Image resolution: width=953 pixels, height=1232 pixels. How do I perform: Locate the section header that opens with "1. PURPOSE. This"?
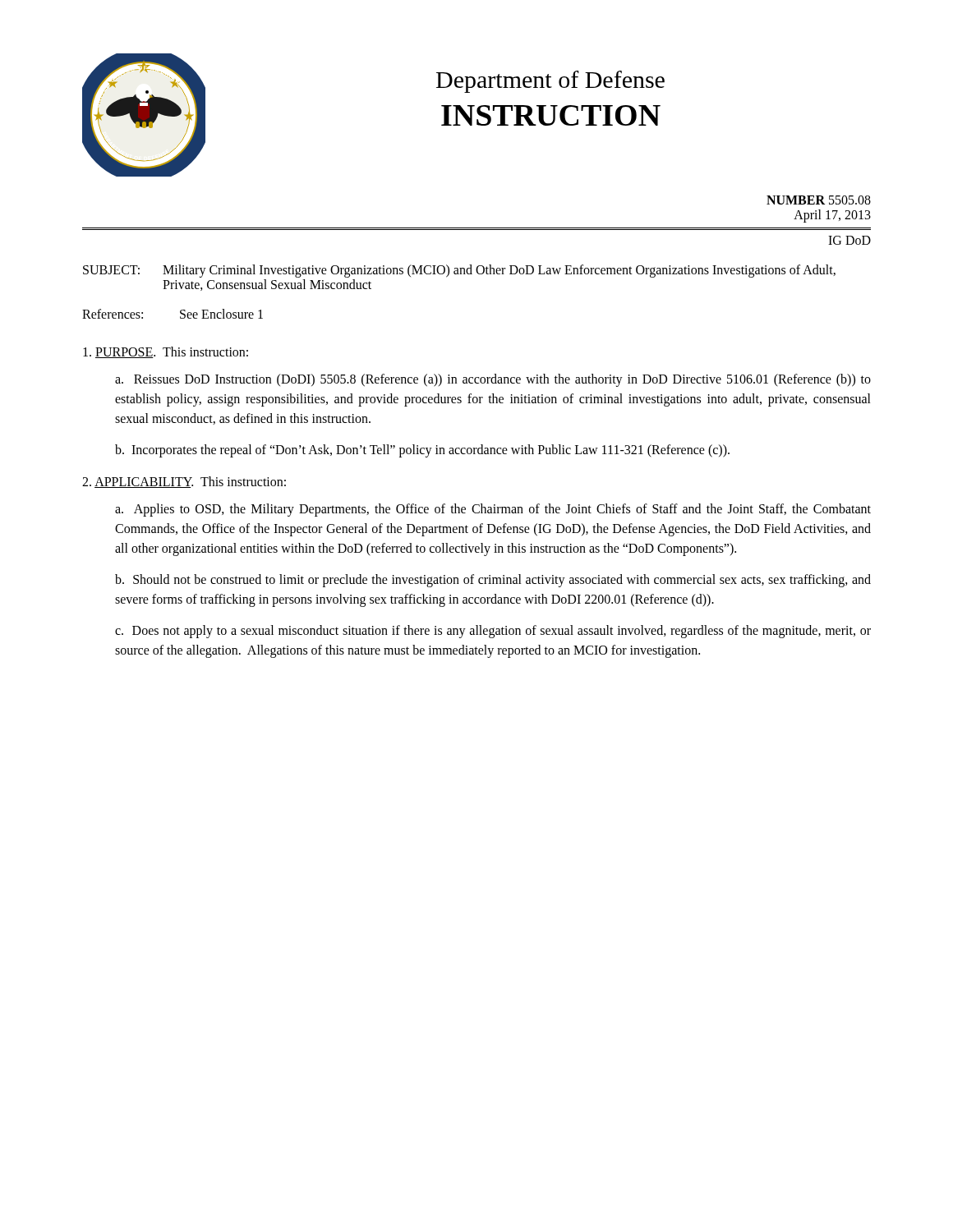click(166, 352)
